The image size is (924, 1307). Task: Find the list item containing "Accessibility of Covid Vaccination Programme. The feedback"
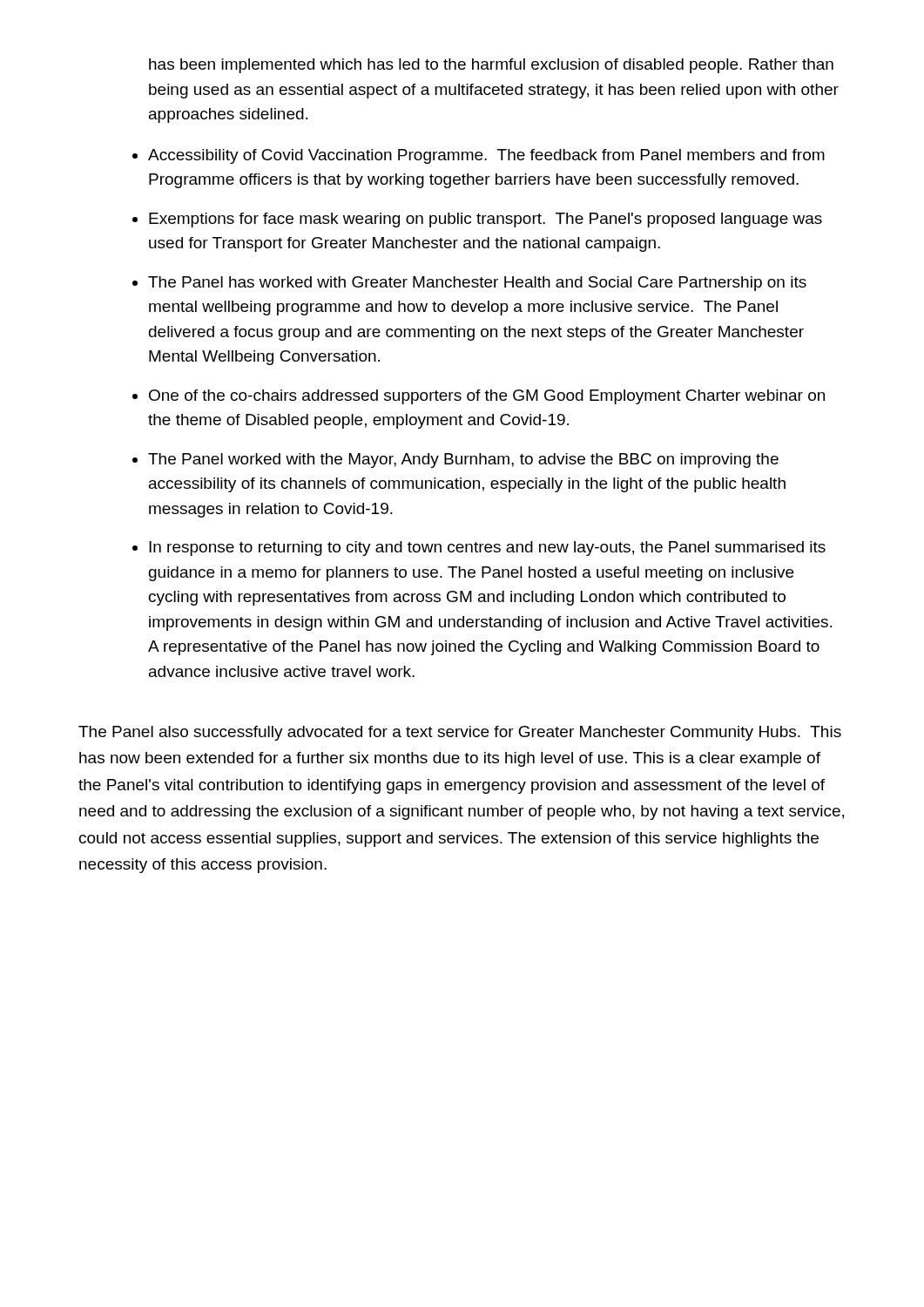[x=487, y=167]
